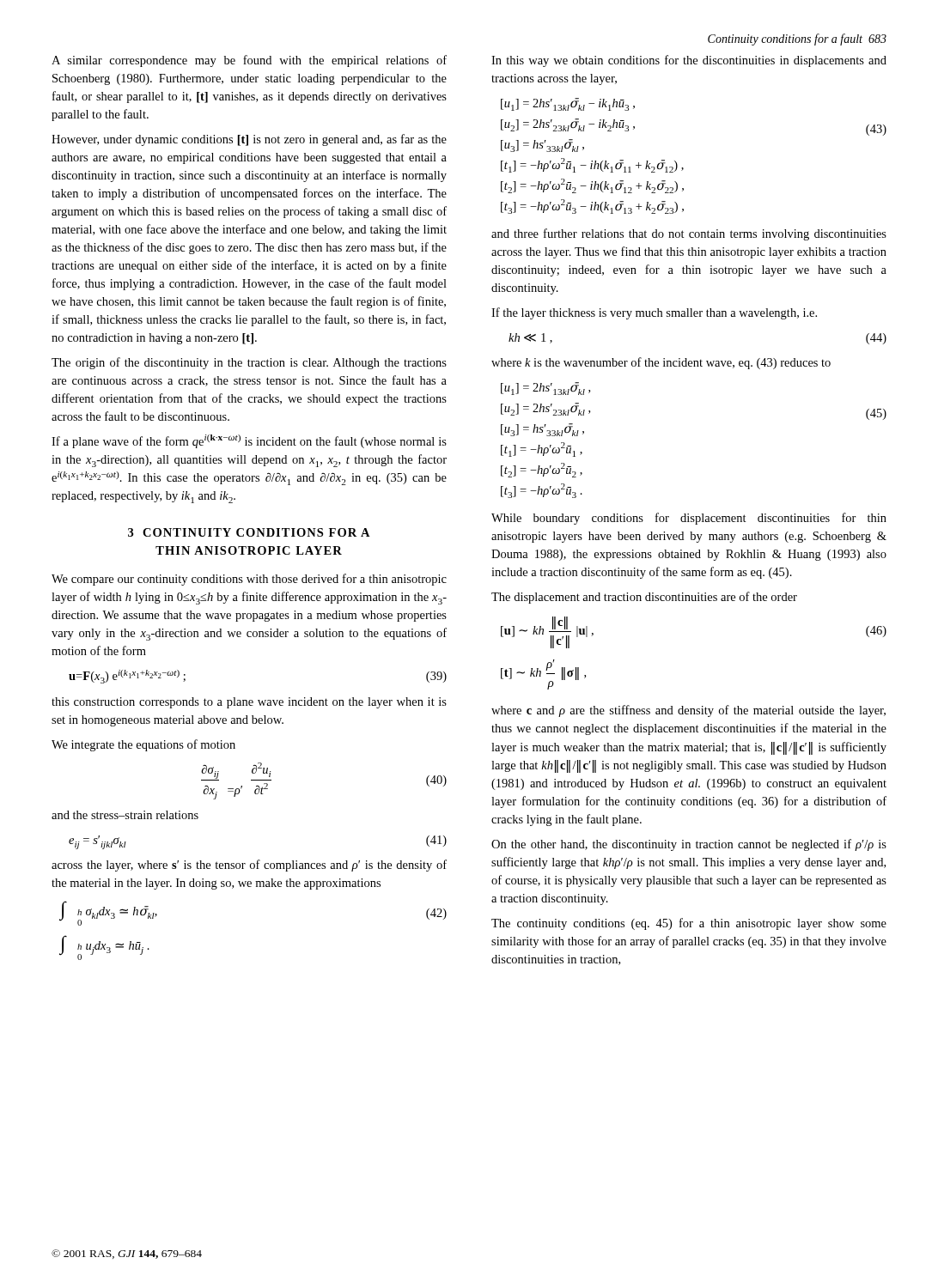Click the passage that begins "A similar correspondence"
The width and height of the screenshot is (938, 1288).
coord(249,278)
